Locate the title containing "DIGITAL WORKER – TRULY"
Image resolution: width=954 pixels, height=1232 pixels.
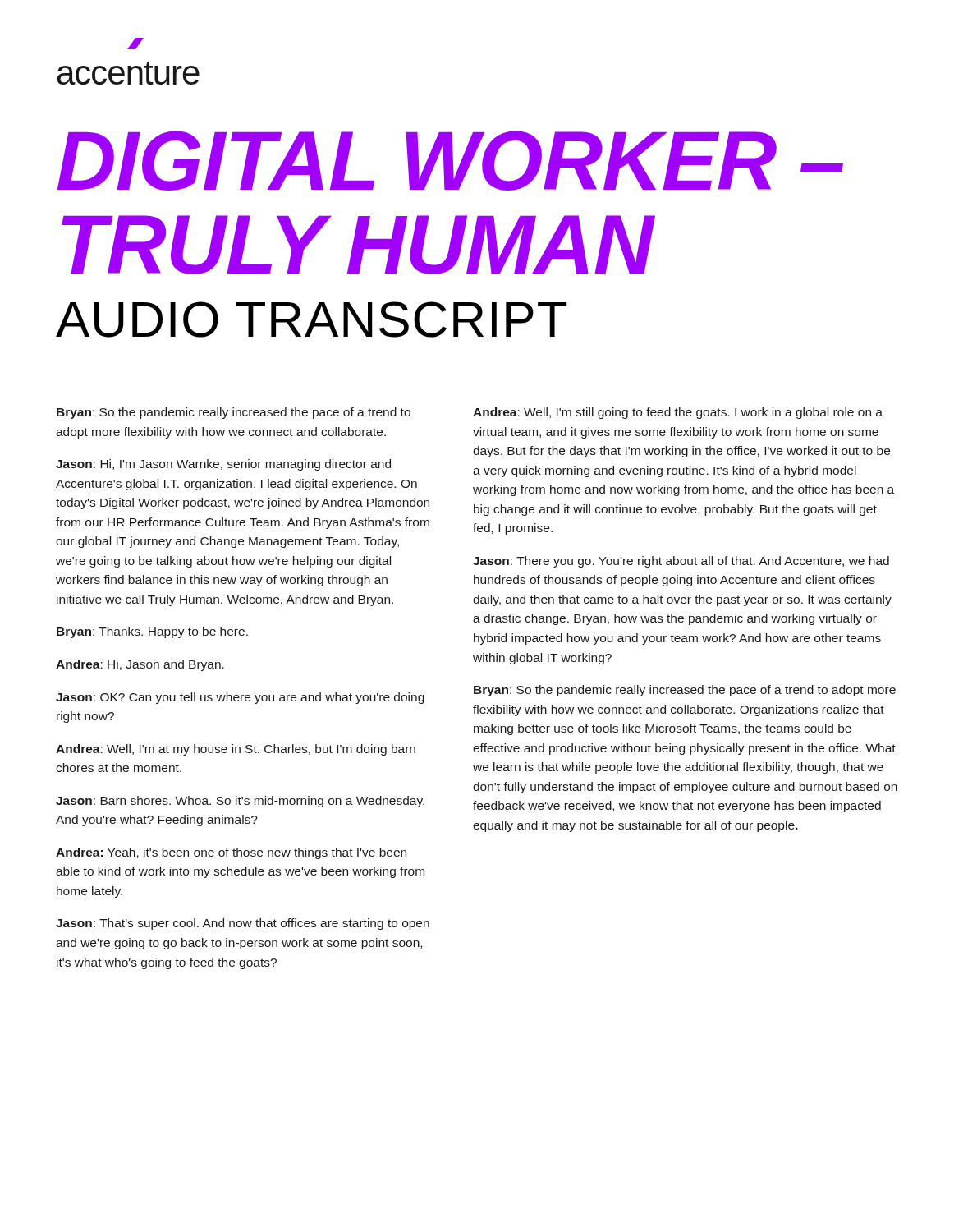point(479,233)
